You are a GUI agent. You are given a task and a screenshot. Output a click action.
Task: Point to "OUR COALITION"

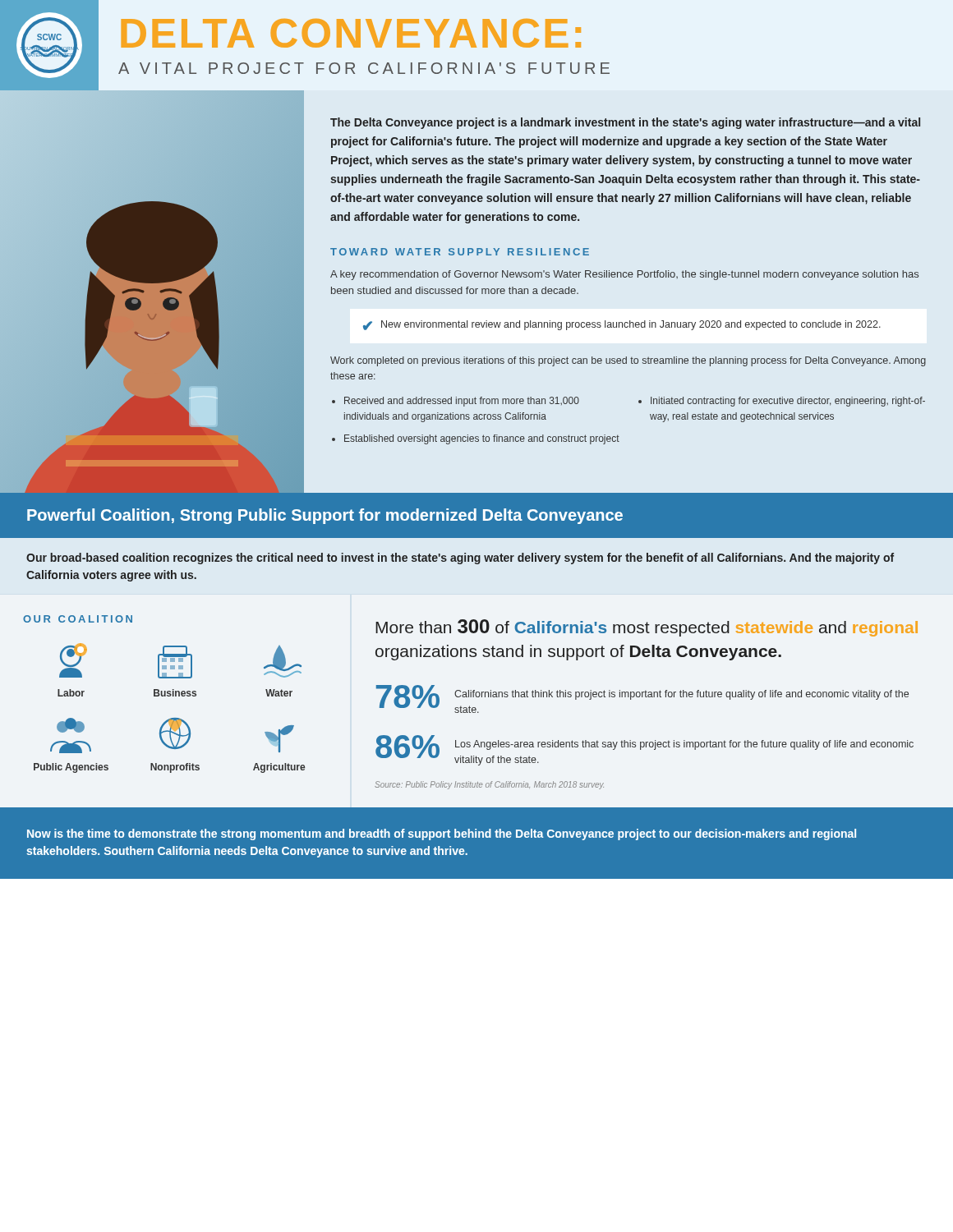coord(79,619)
